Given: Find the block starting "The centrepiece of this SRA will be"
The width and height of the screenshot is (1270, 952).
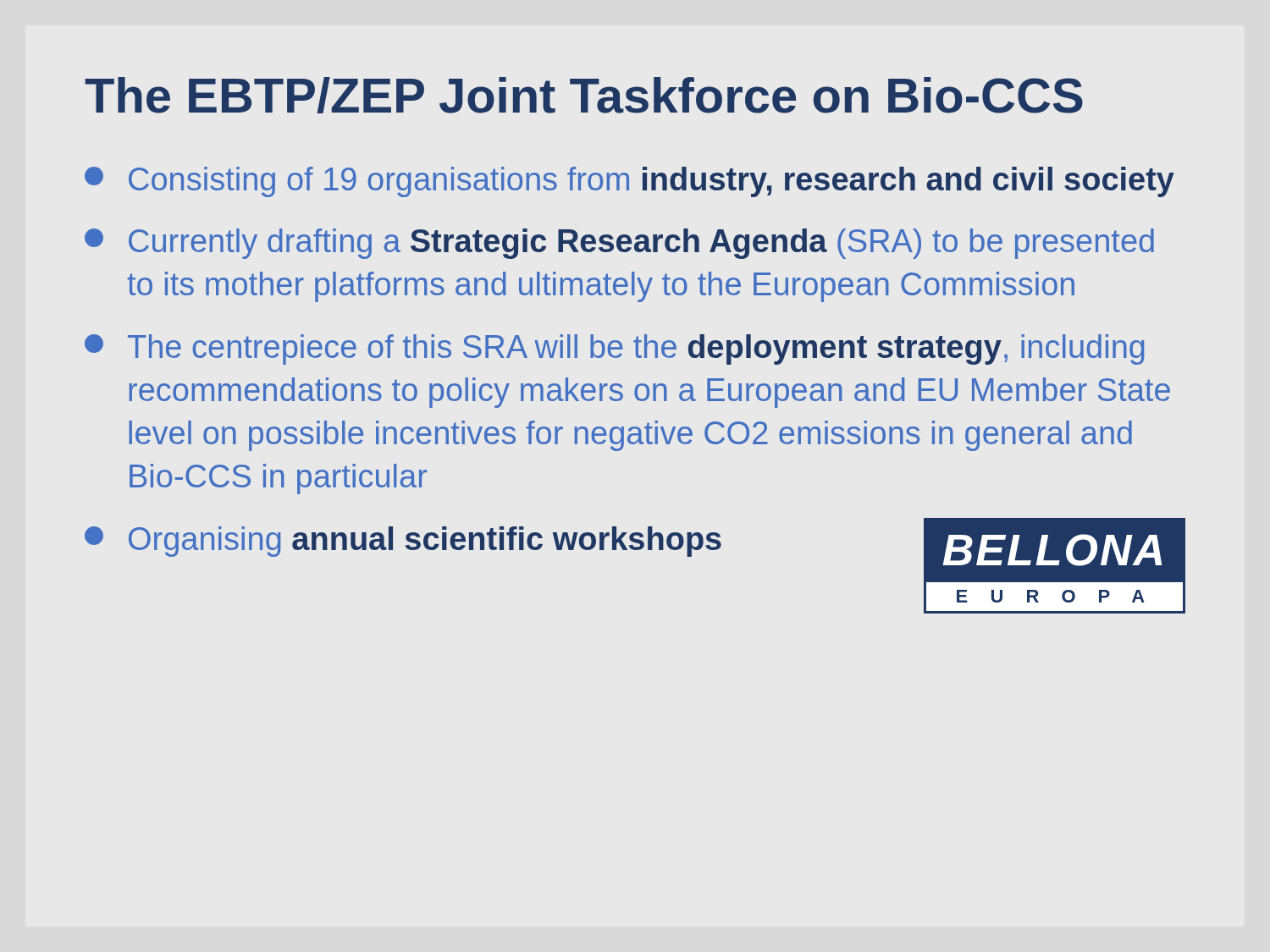Looking at the screenshot, I should pos(635,412).
